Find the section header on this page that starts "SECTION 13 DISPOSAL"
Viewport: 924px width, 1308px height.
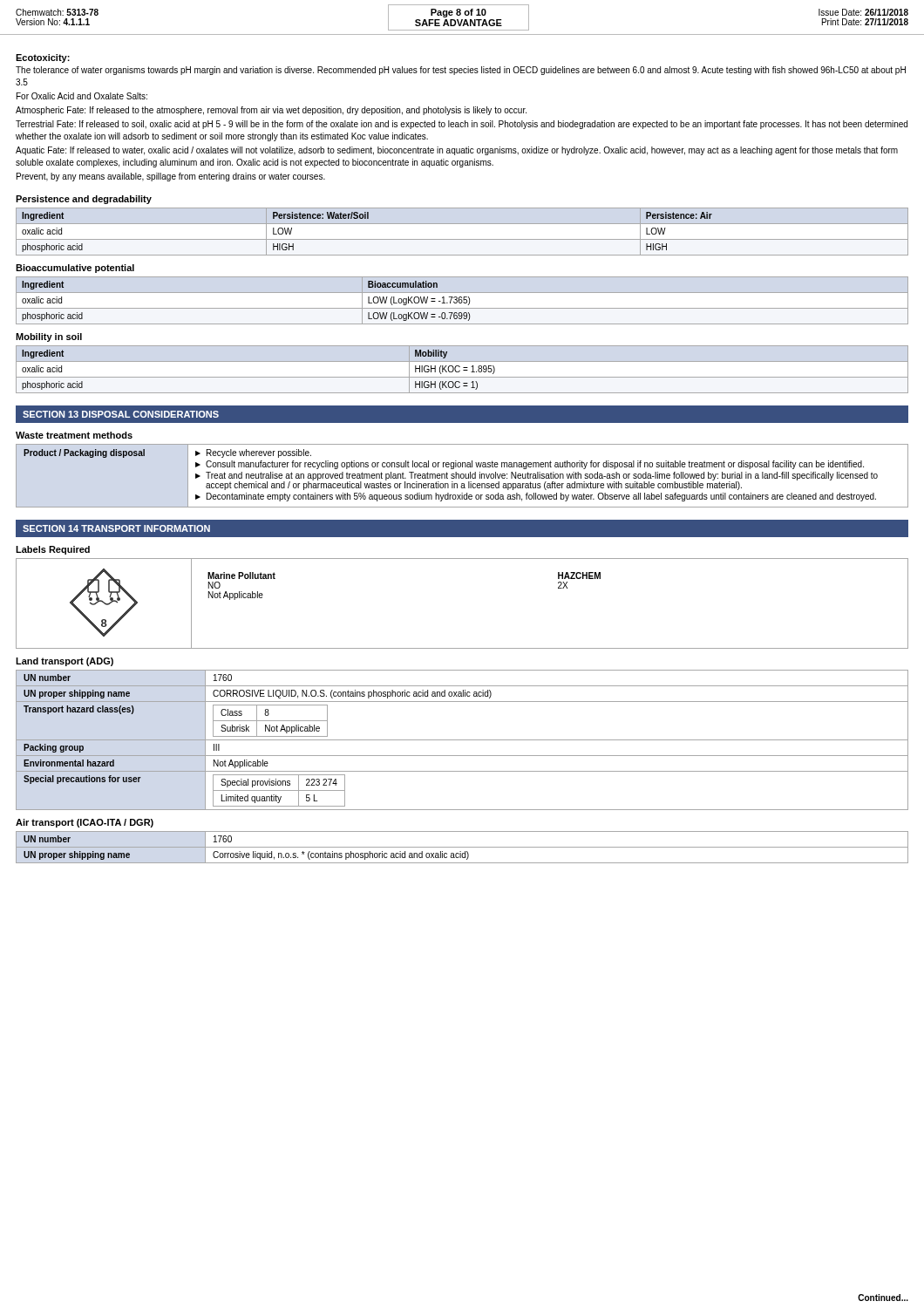click(x=121, y=414)
